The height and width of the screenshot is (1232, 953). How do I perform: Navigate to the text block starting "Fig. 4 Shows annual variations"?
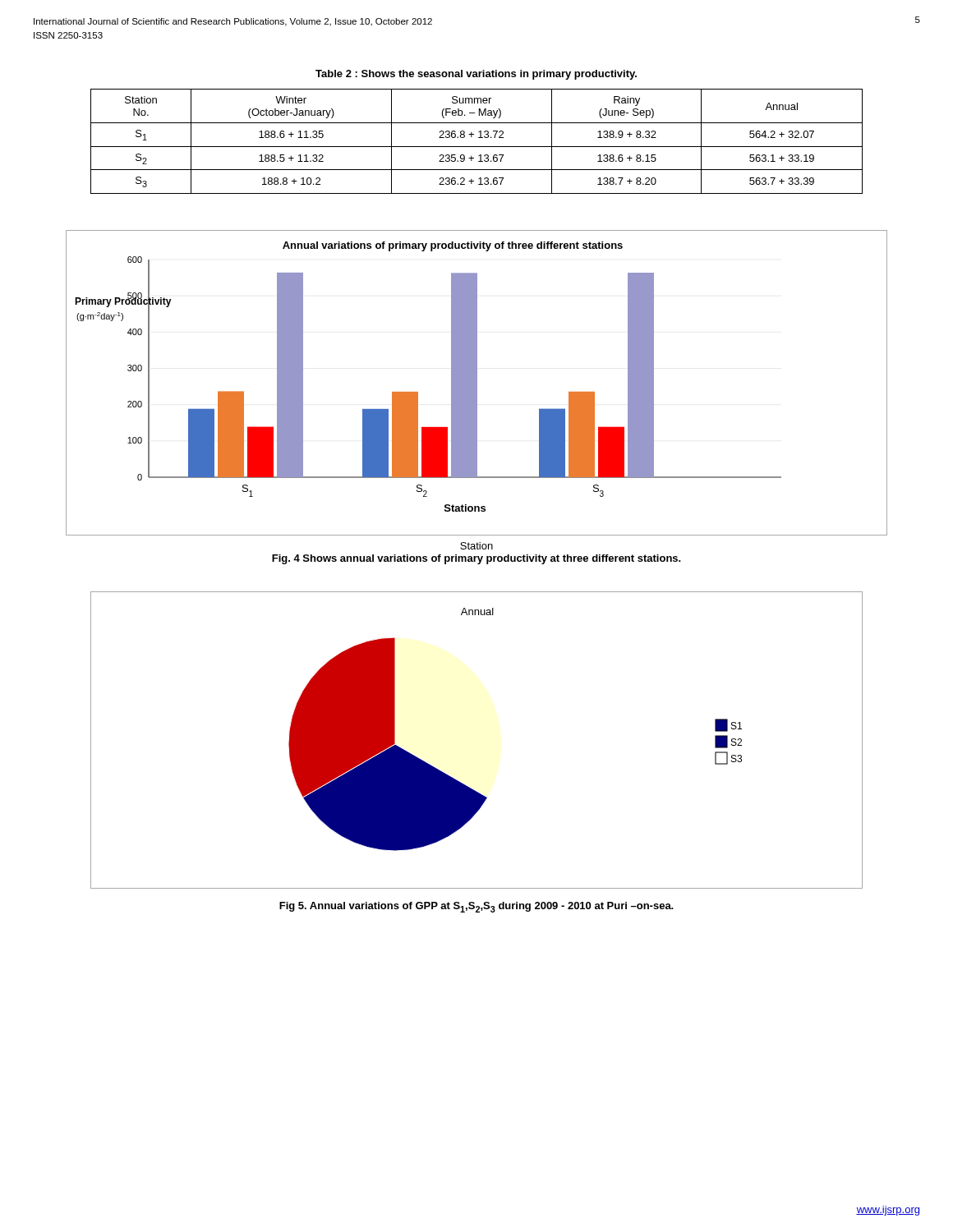[476, 558]
